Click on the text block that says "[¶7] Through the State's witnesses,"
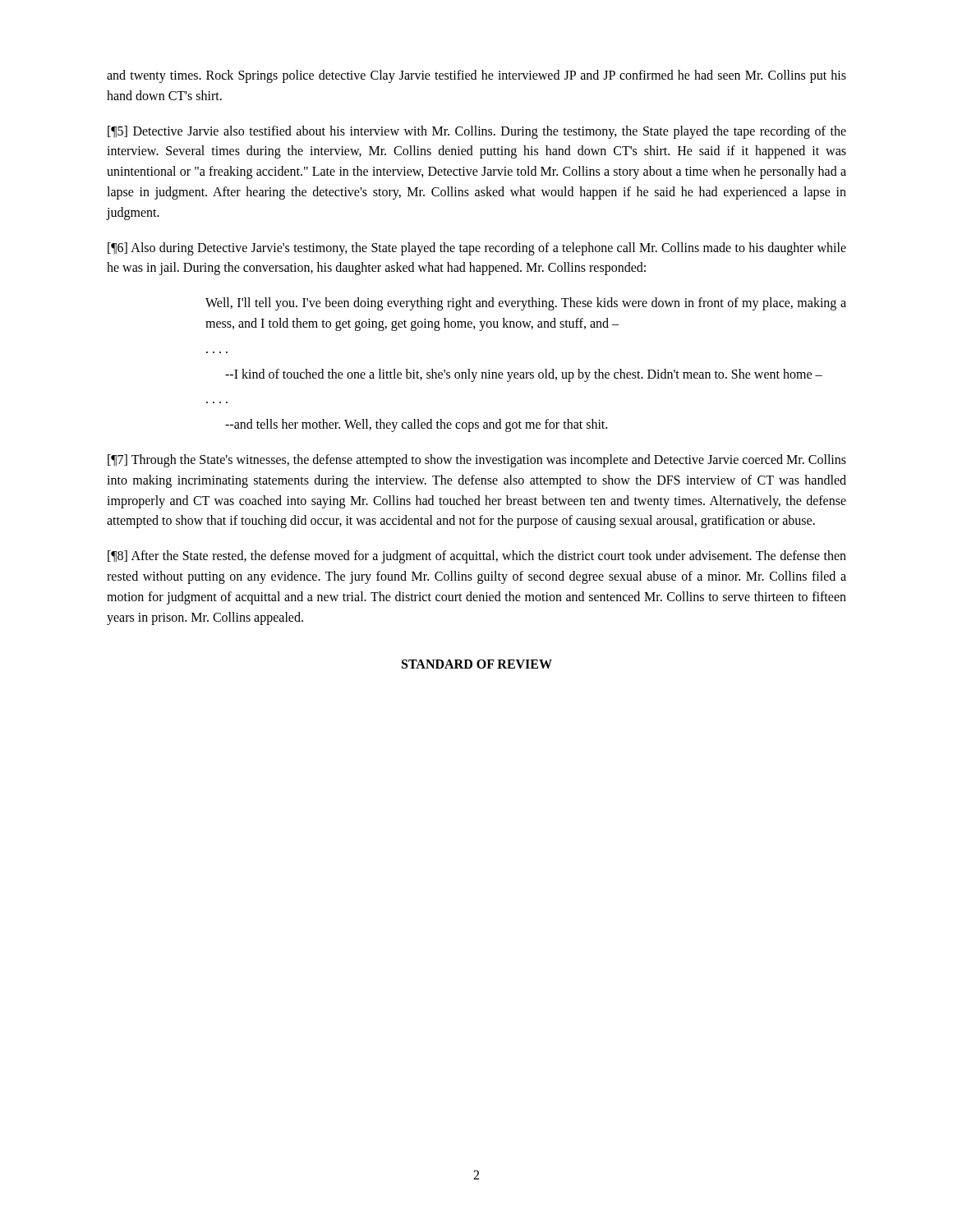 point(476,490)
